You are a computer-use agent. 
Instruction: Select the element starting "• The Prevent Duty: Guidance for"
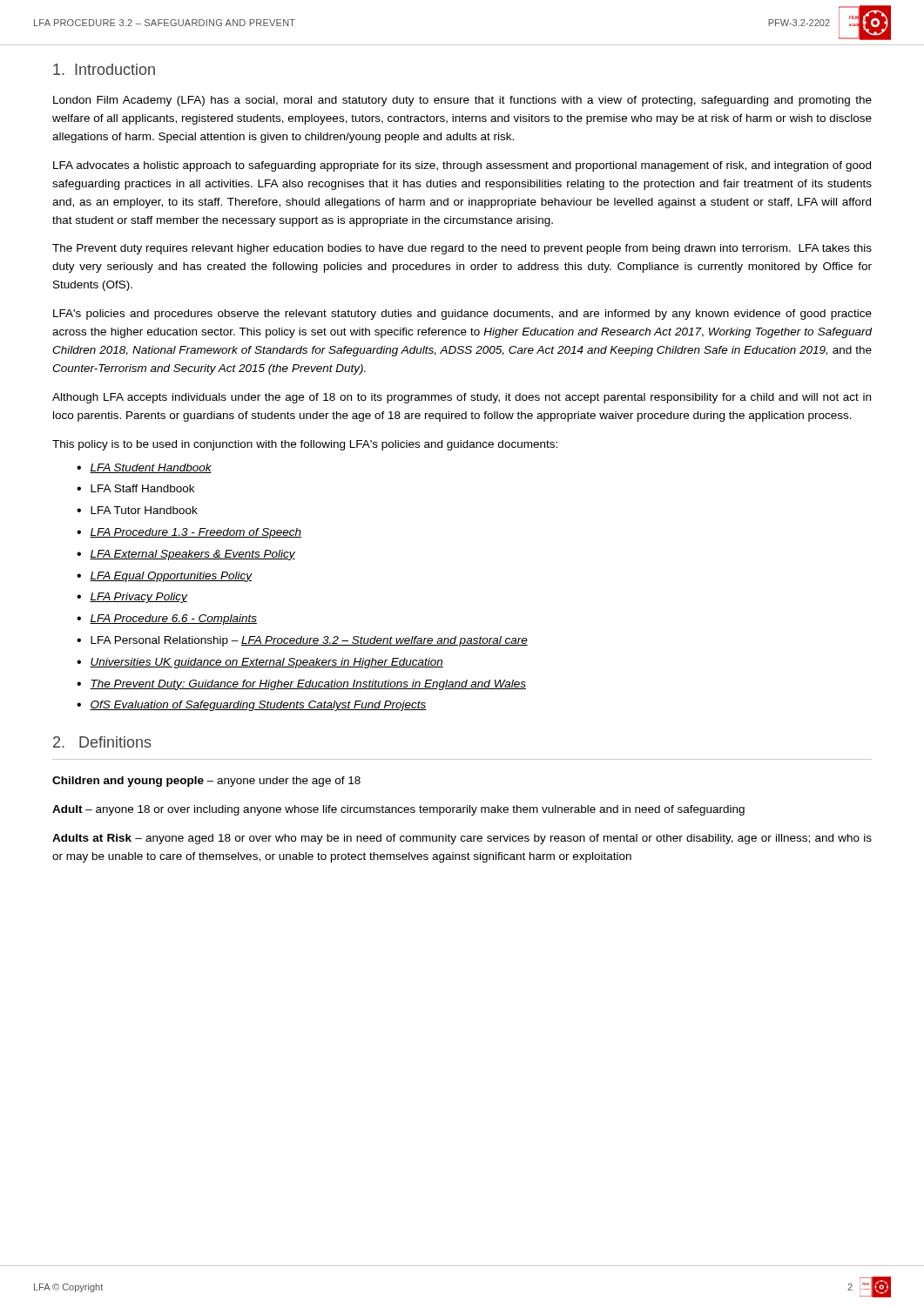click(x=301, y=684)
